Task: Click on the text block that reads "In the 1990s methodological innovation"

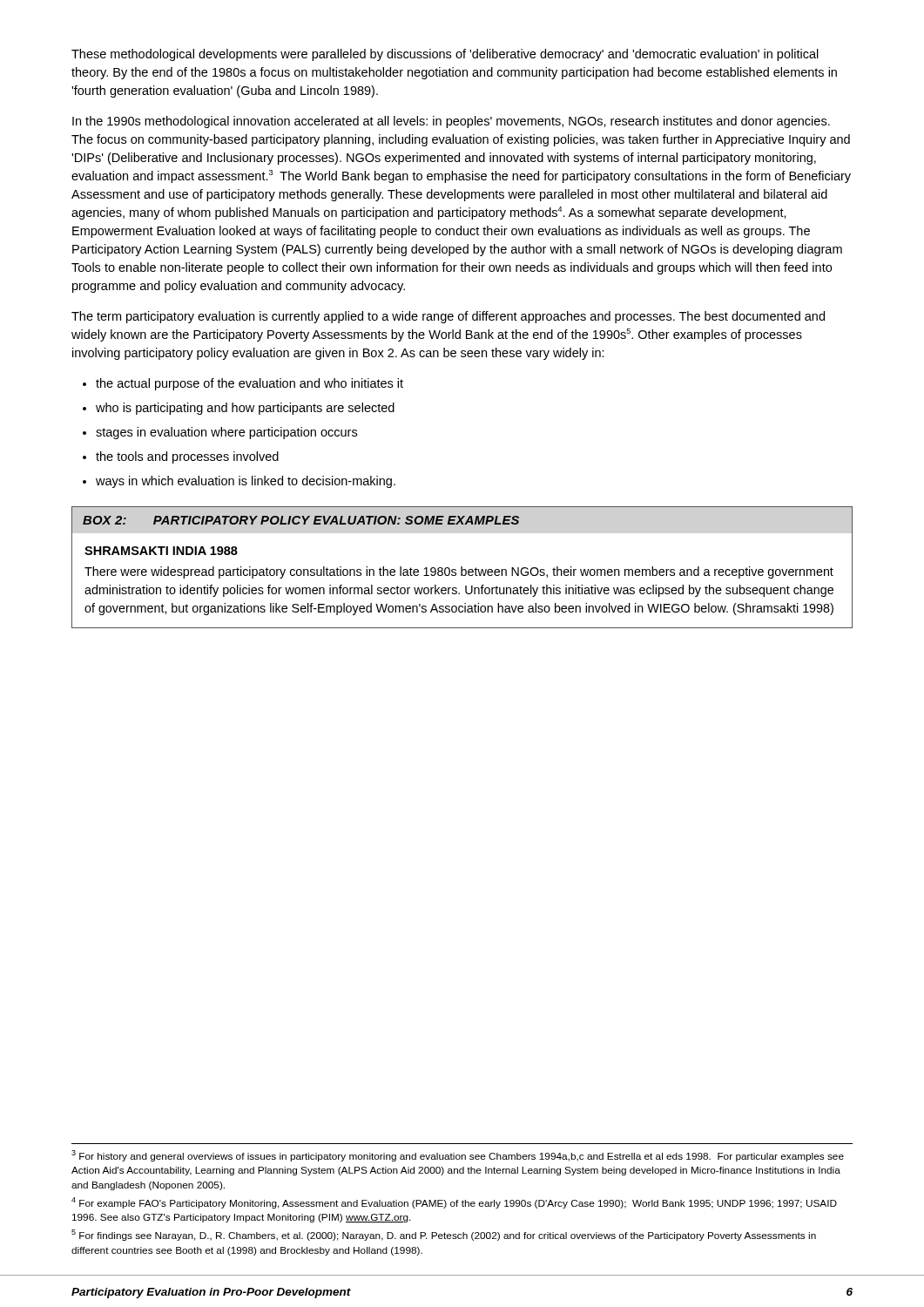Action: point(462,204)
